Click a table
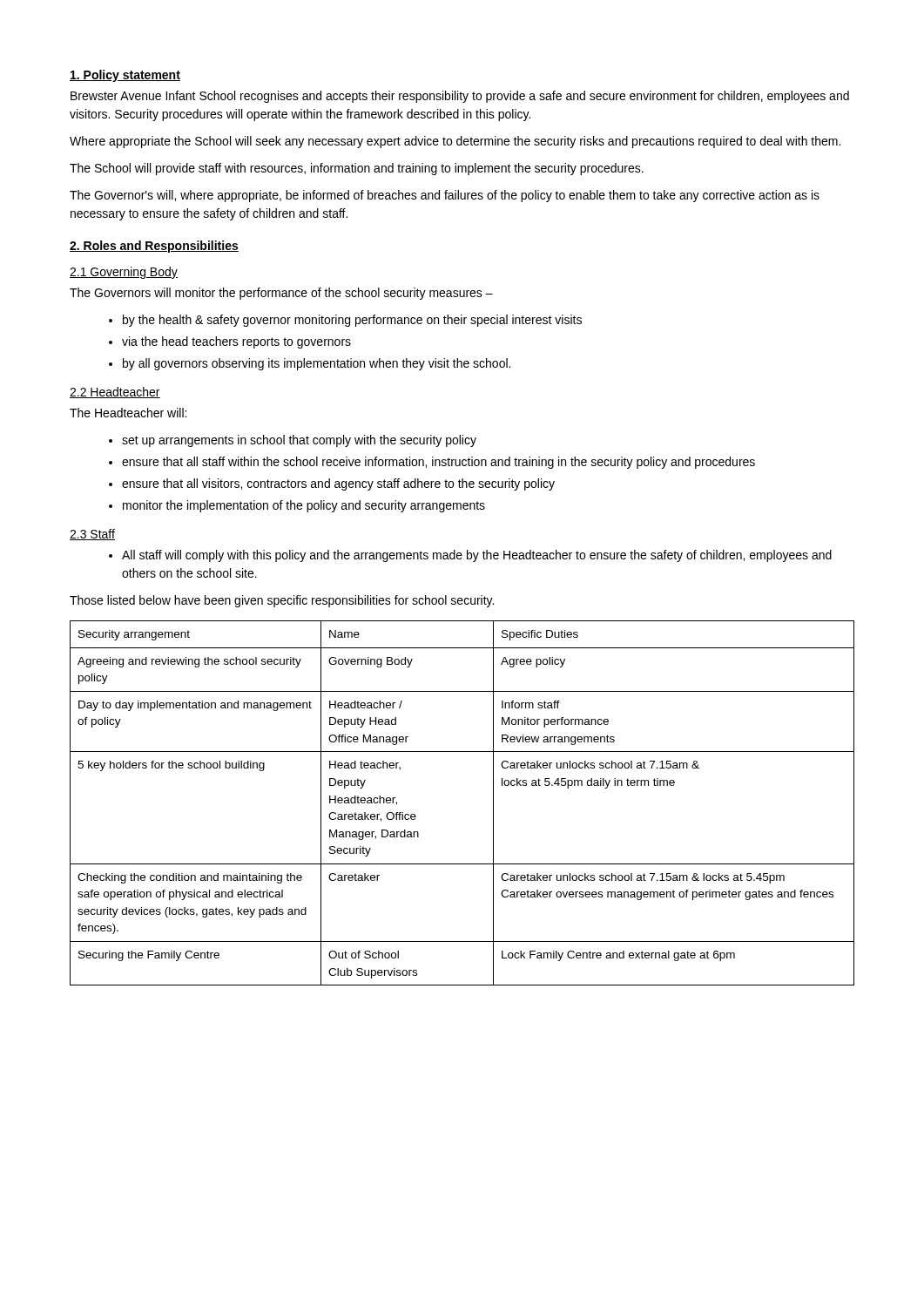This screenshot has height=1307, width=924. pos(462,803)
